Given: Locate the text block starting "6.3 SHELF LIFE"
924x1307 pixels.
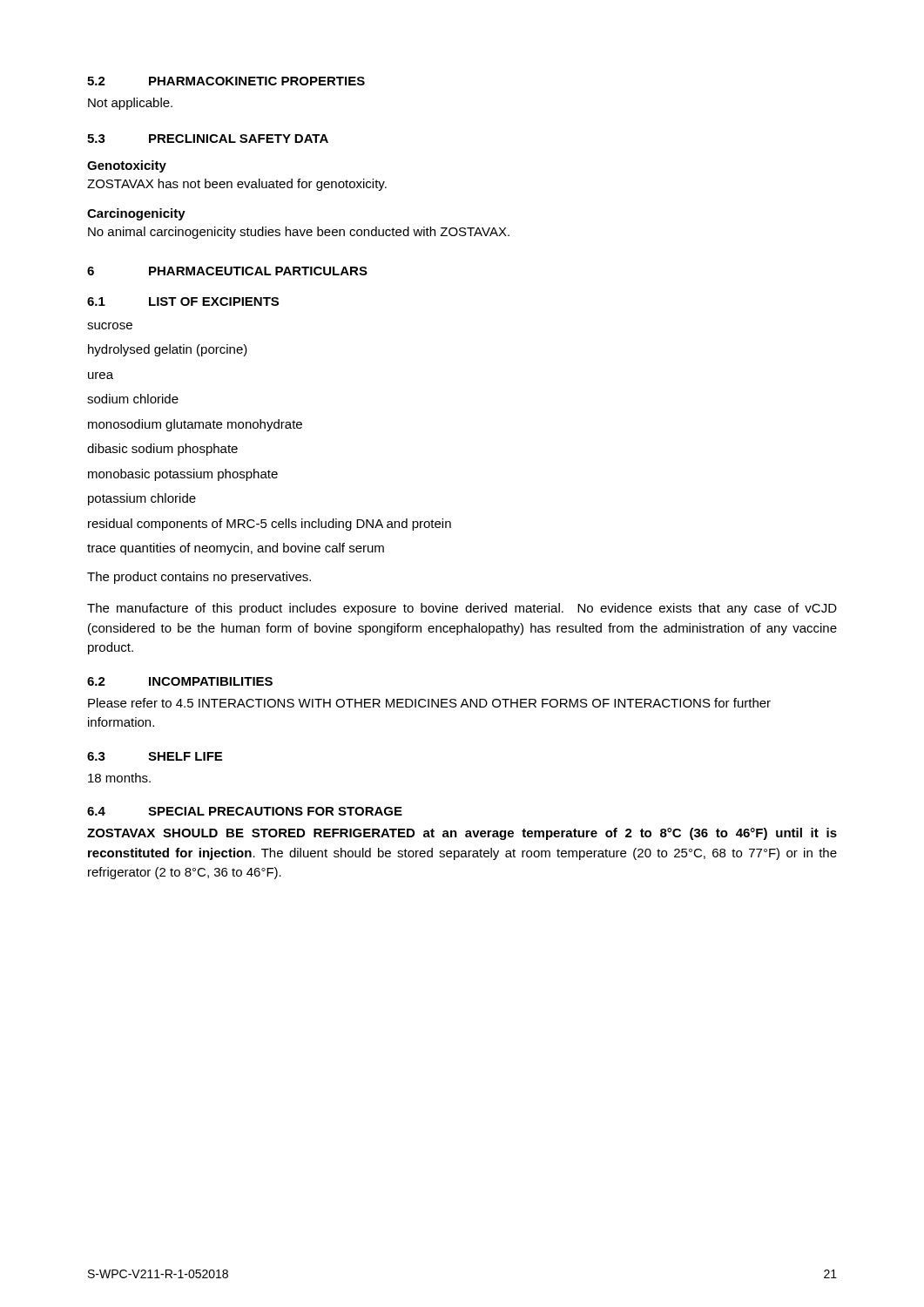Looking at the screenshot, I should pyautogui.click(x=155, y=755).
